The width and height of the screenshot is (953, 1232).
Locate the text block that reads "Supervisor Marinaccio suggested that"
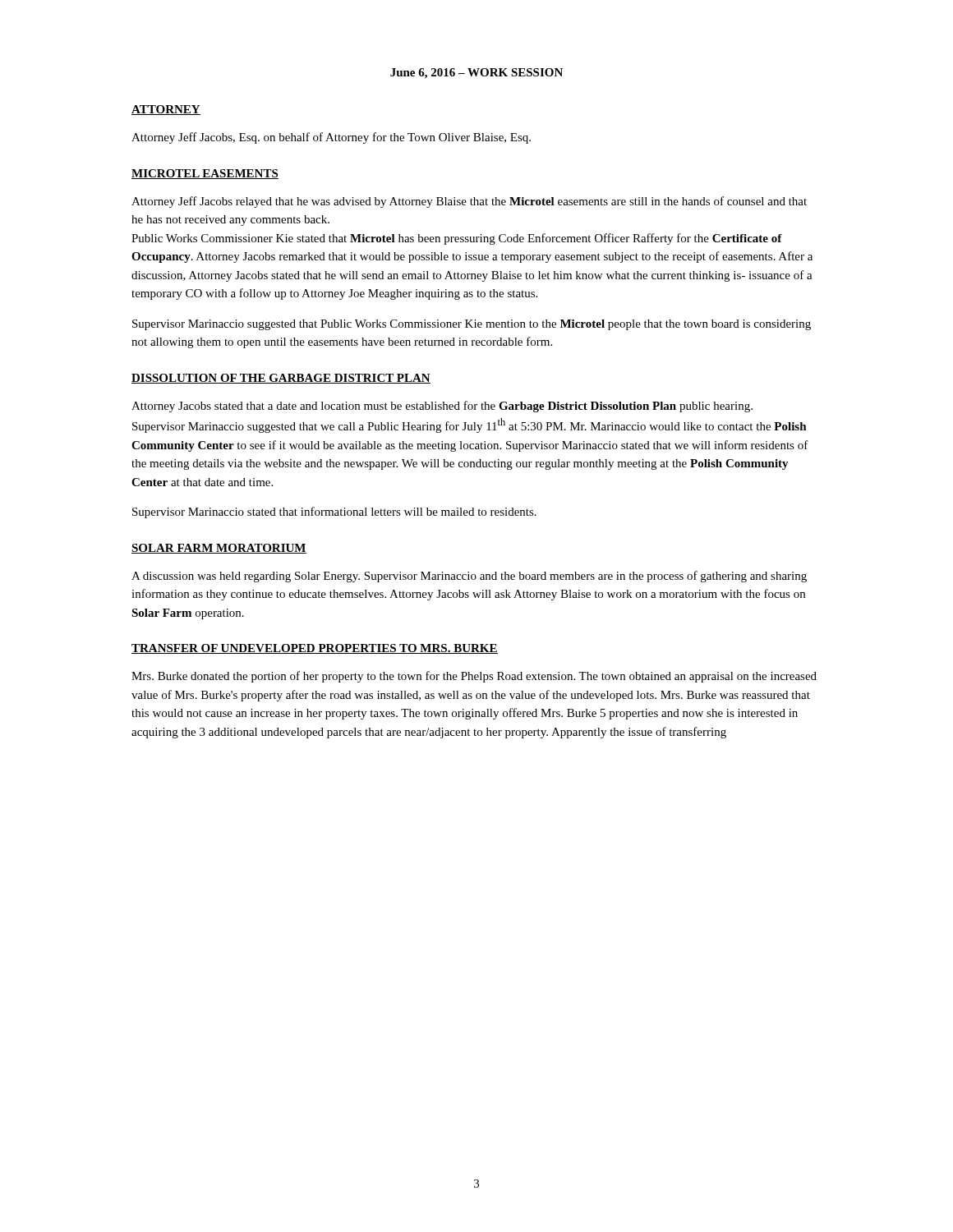471,332
